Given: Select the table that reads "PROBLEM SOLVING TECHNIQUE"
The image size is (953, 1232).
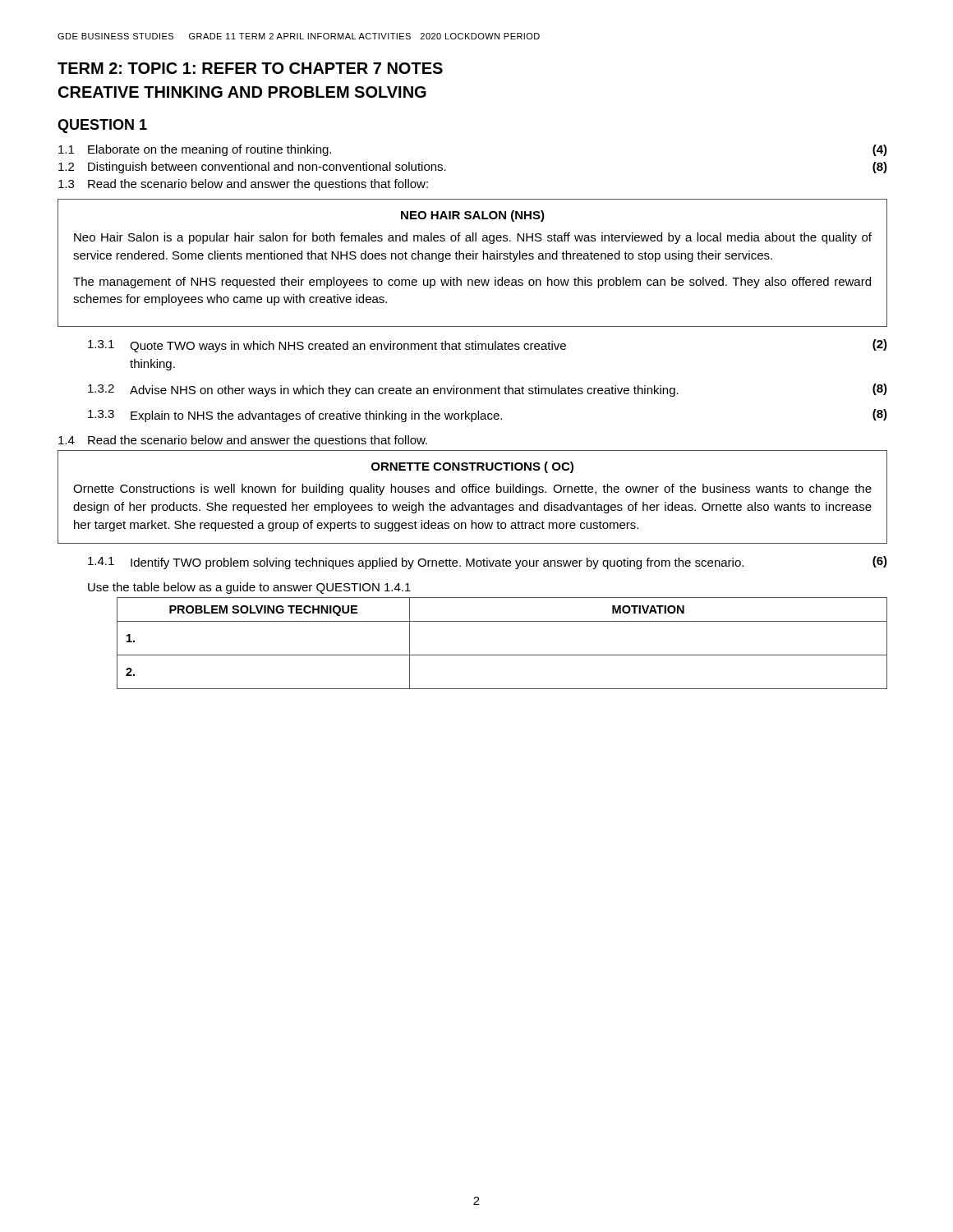Looking at the screenshot, I should (487, 643).
